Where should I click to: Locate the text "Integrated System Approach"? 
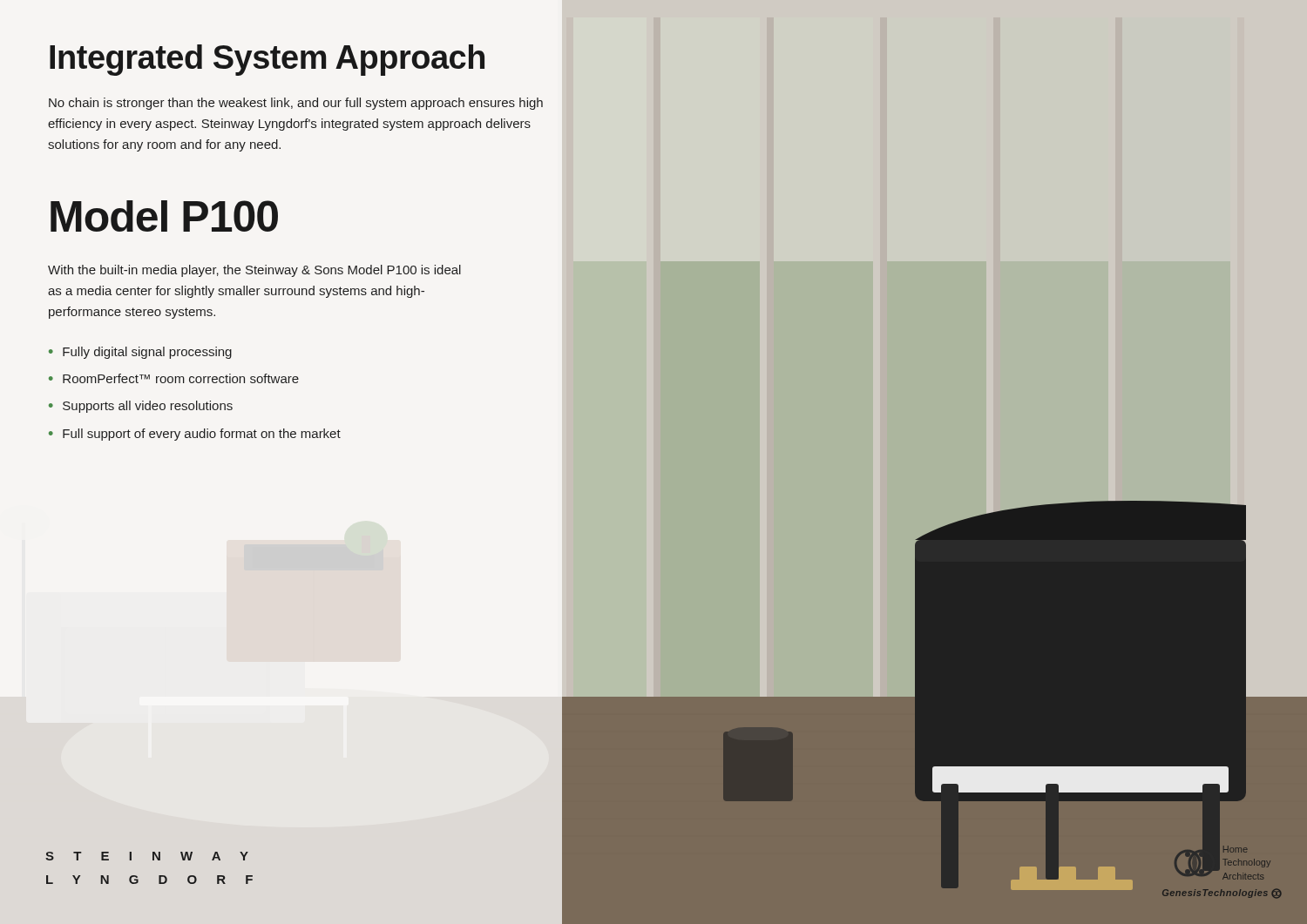coord(267,57)
